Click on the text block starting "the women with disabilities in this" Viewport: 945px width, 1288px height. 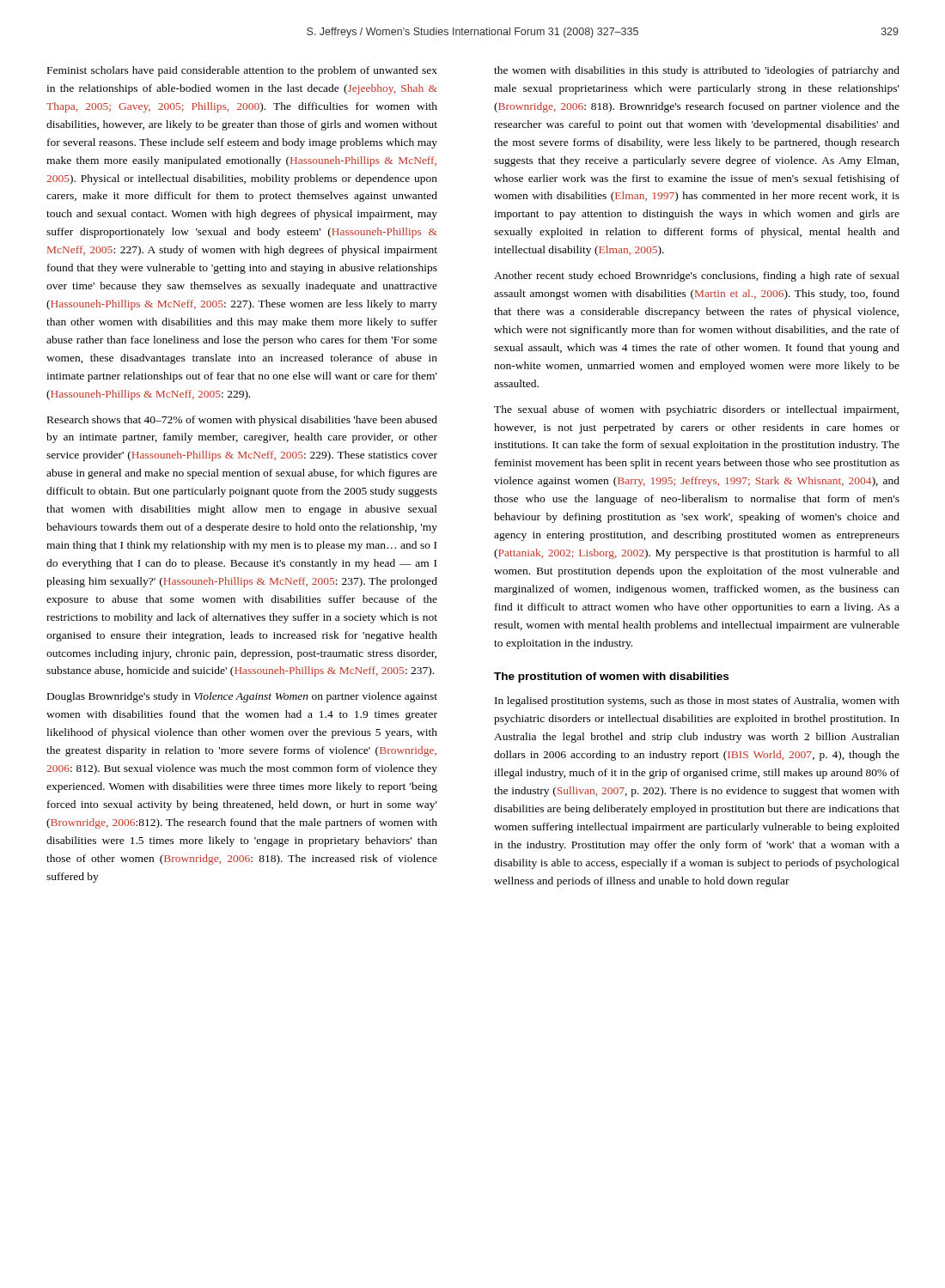pos(697,161)
